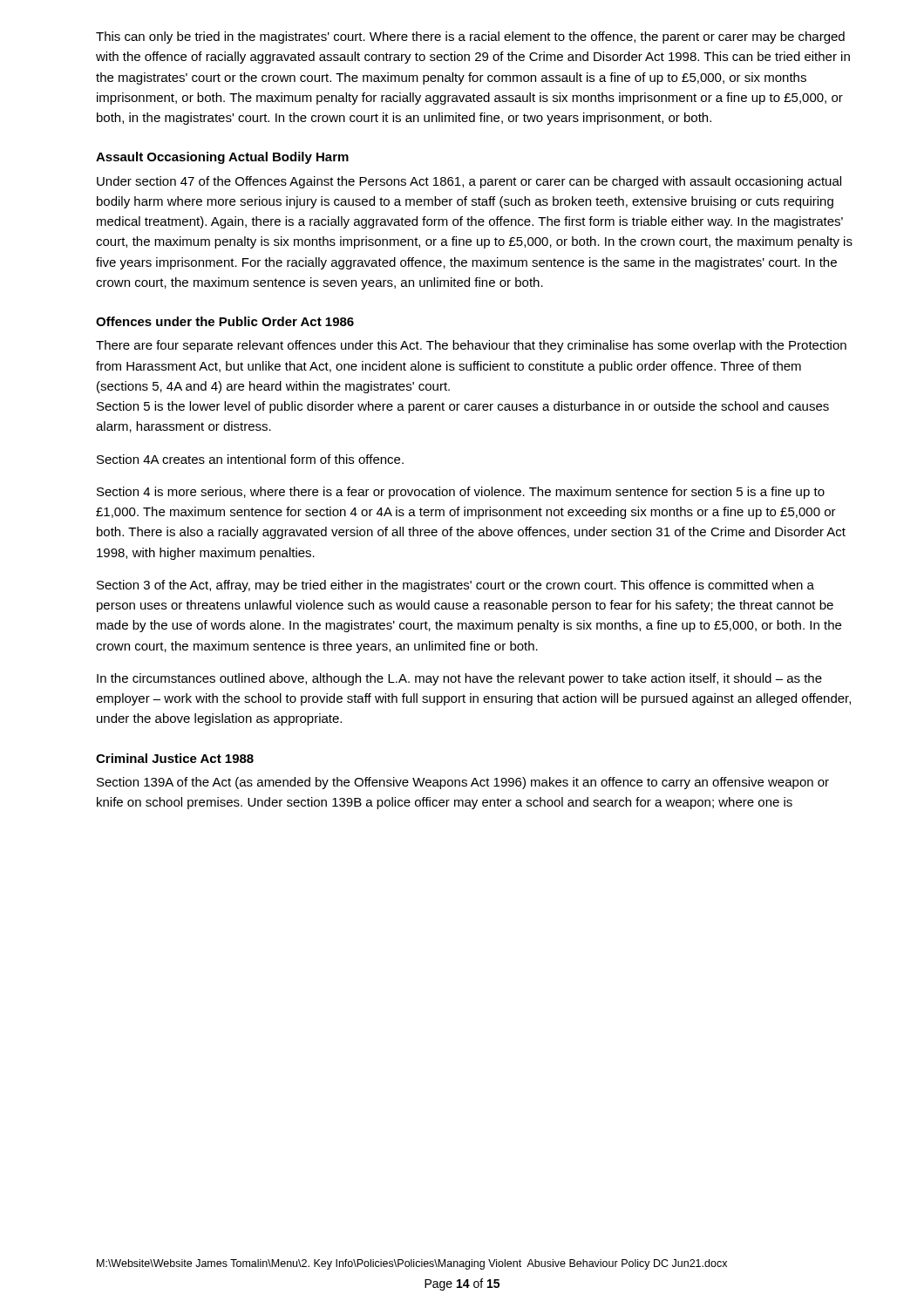Image resolution: width=924 pixels, height=1308 pixels.
Task: Select the text block that says "Section 3 of the Act, affray,"
Action: 475,615
